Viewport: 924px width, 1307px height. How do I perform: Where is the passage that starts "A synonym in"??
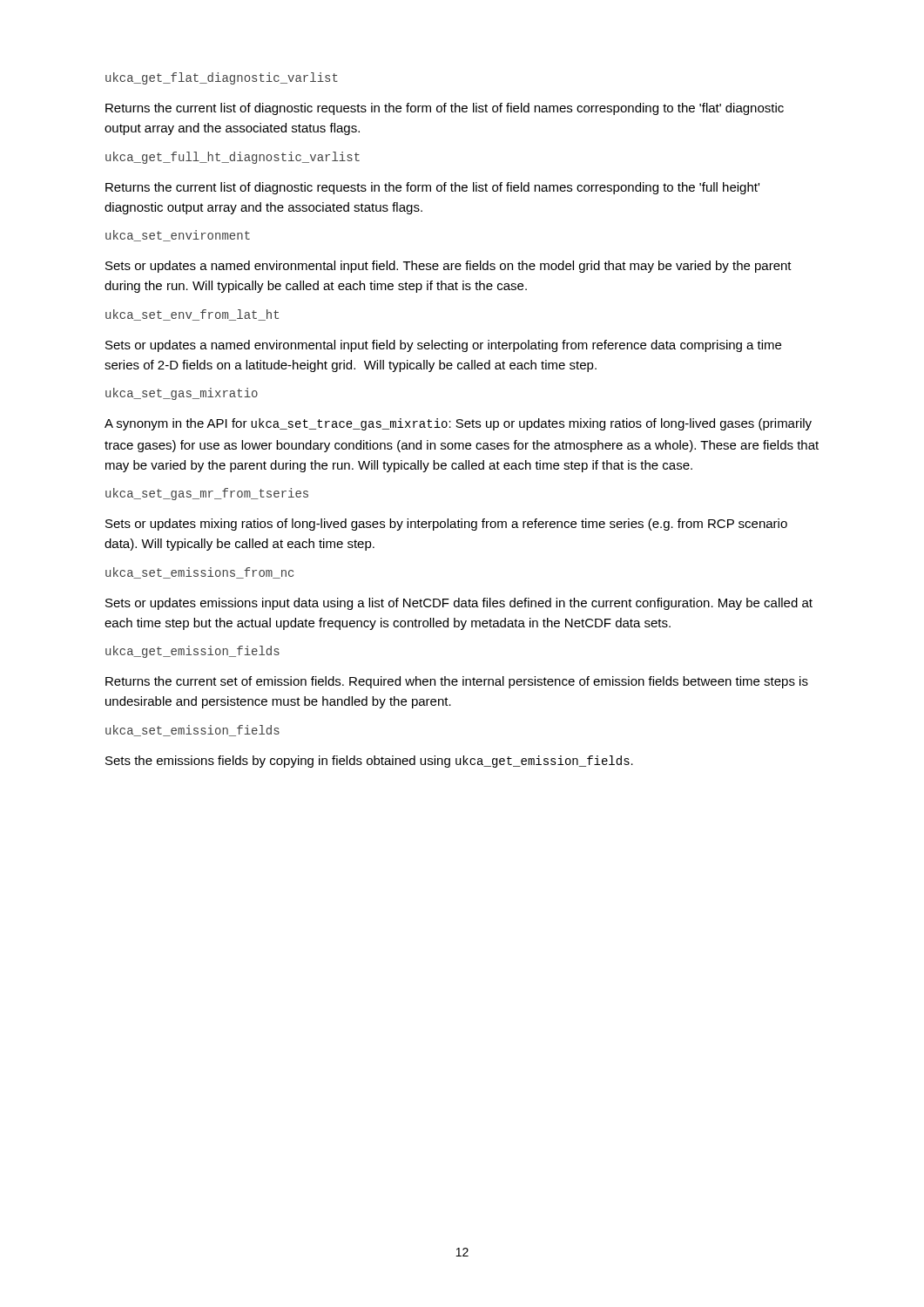462,444
